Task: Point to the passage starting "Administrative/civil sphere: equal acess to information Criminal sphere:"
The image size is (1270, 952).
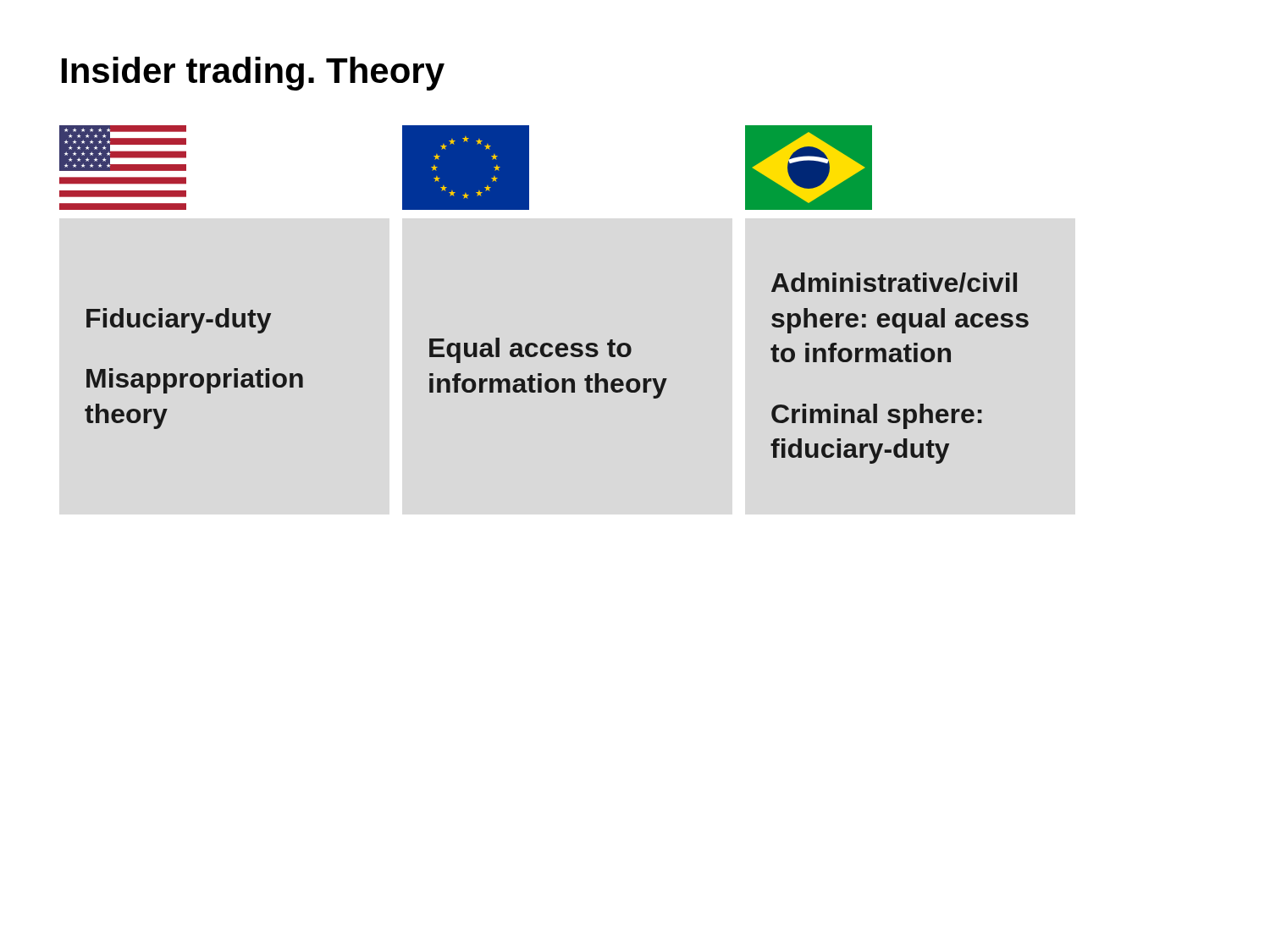Action: (x=910, y=366)
